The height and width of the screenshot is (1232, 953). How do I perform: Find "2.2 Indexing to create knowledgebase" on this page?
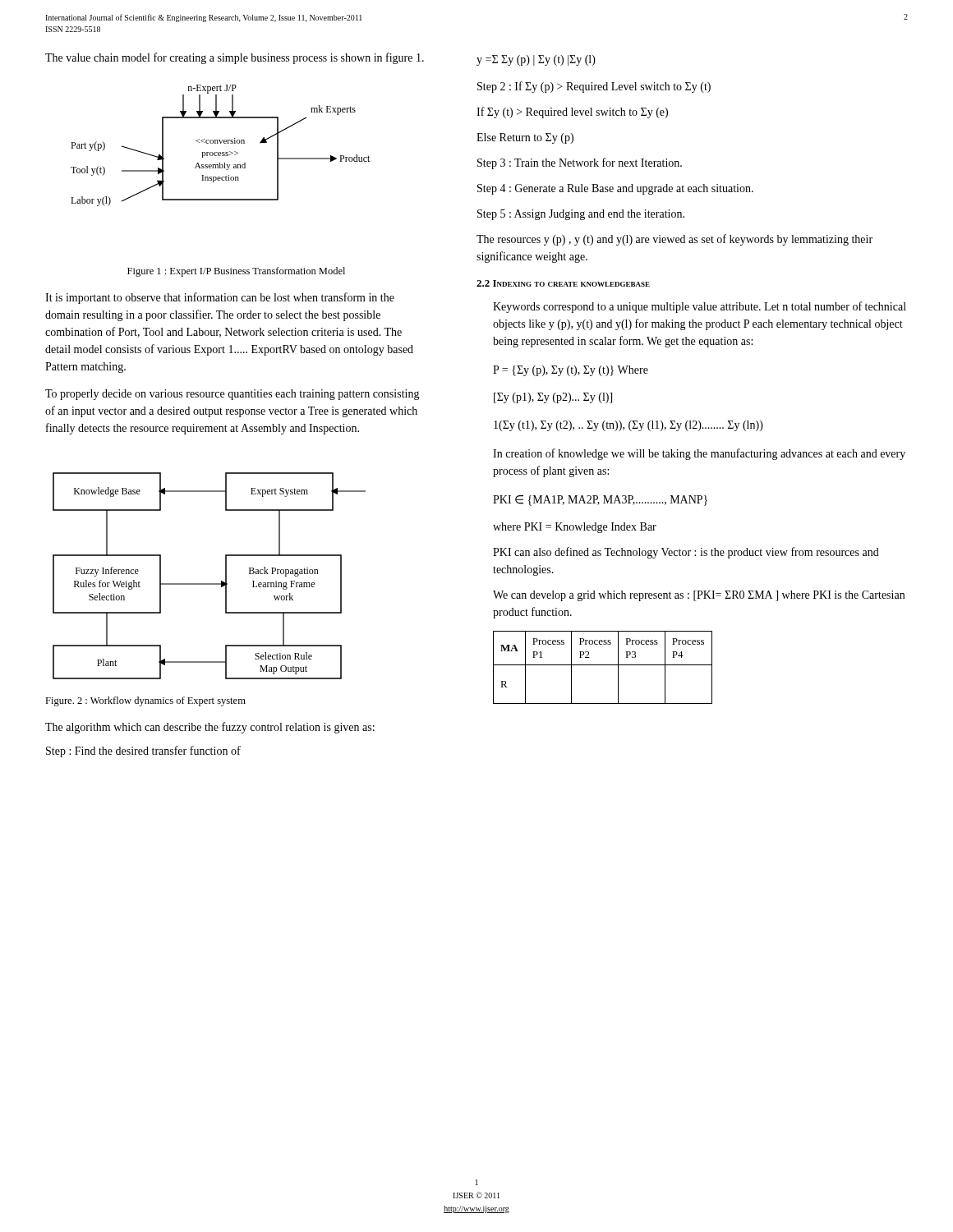563,283
